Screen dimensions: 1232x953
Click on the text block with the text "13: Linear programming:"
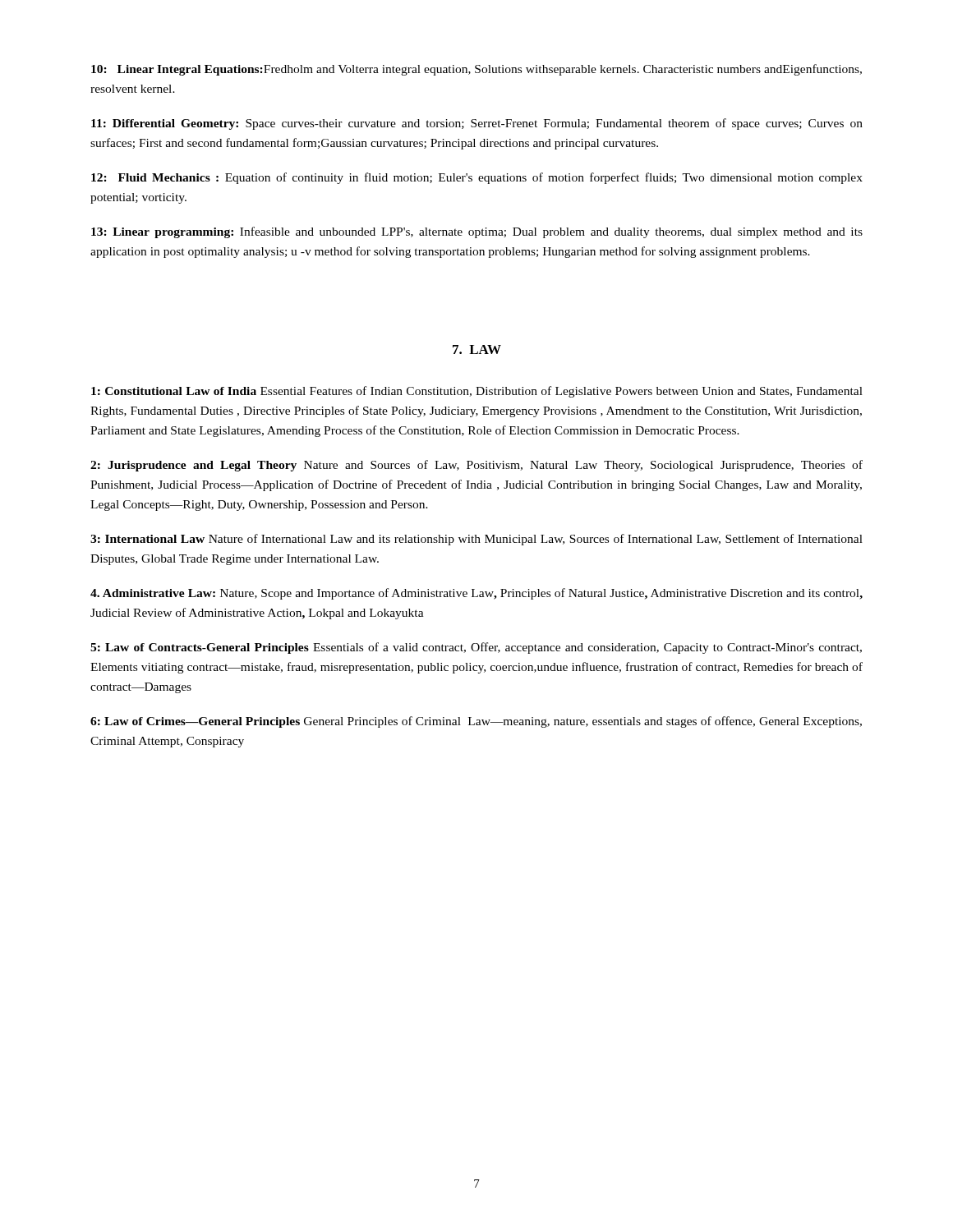point(476,241)
